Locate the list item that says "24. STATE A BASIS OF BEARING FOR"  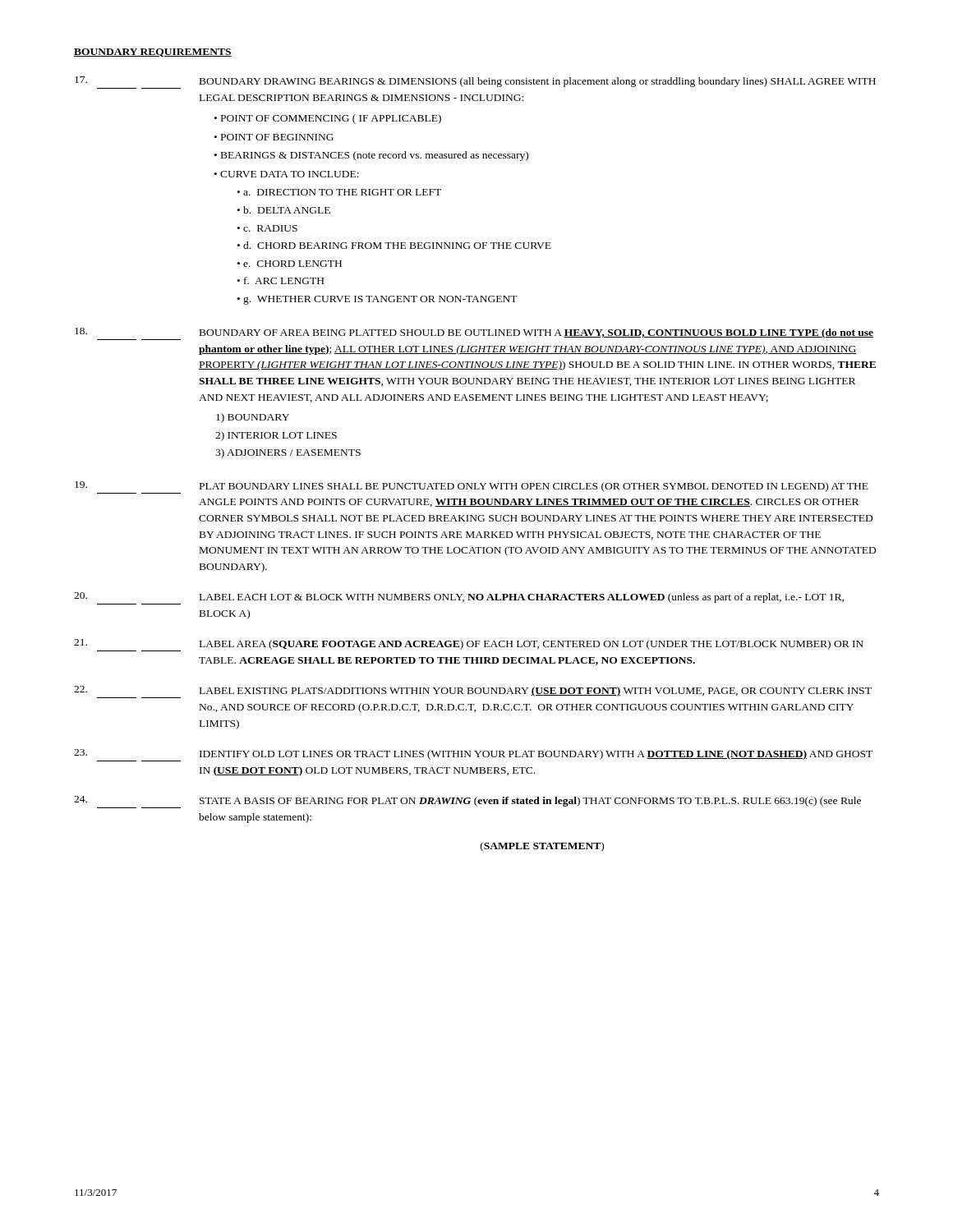point(476,809)
